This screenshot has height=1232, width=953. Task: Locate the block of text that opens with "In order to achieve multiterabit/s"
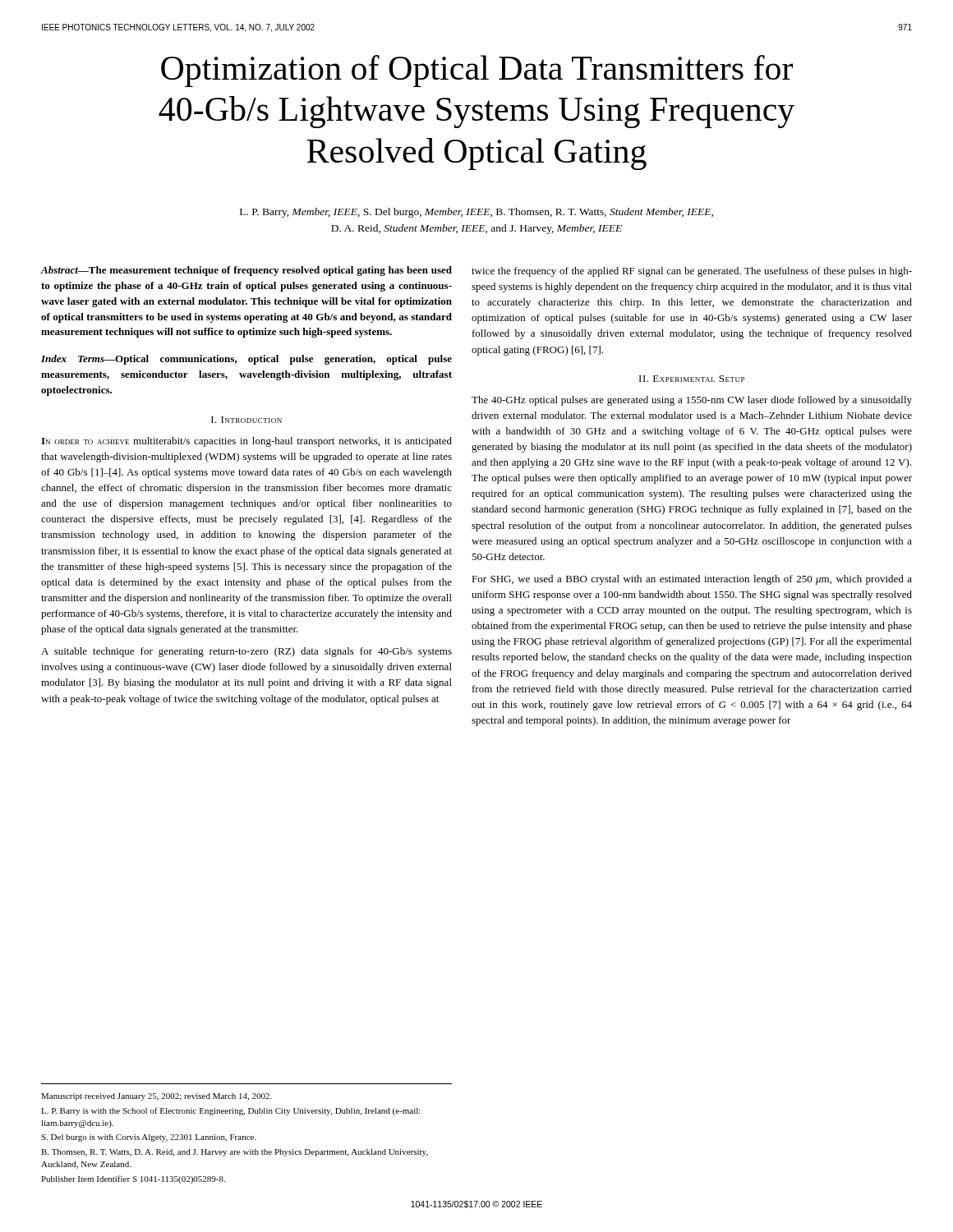(246, 535)
